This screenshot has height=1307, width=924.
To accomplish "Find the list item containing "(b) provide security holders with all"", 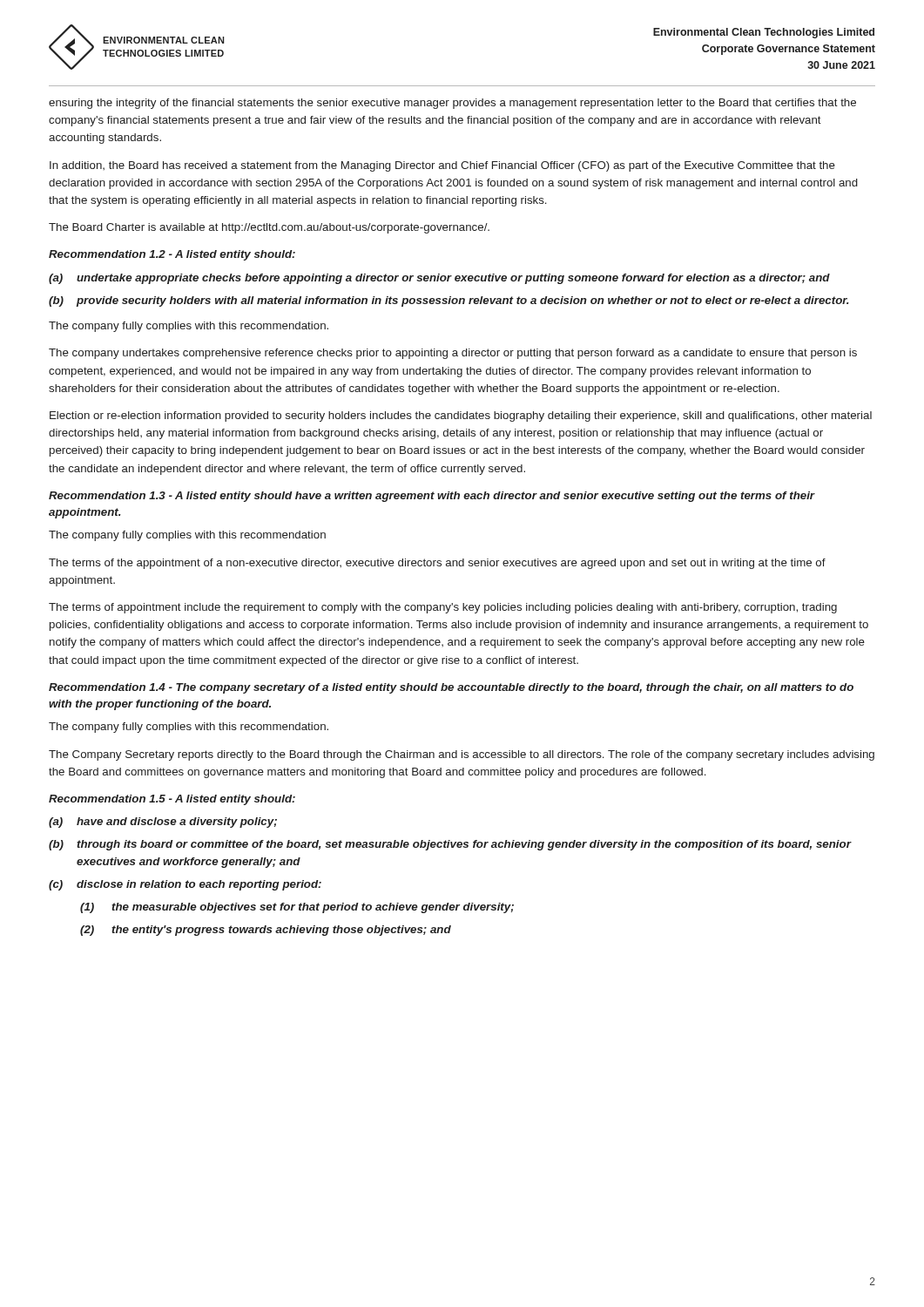I will (462, 300).
